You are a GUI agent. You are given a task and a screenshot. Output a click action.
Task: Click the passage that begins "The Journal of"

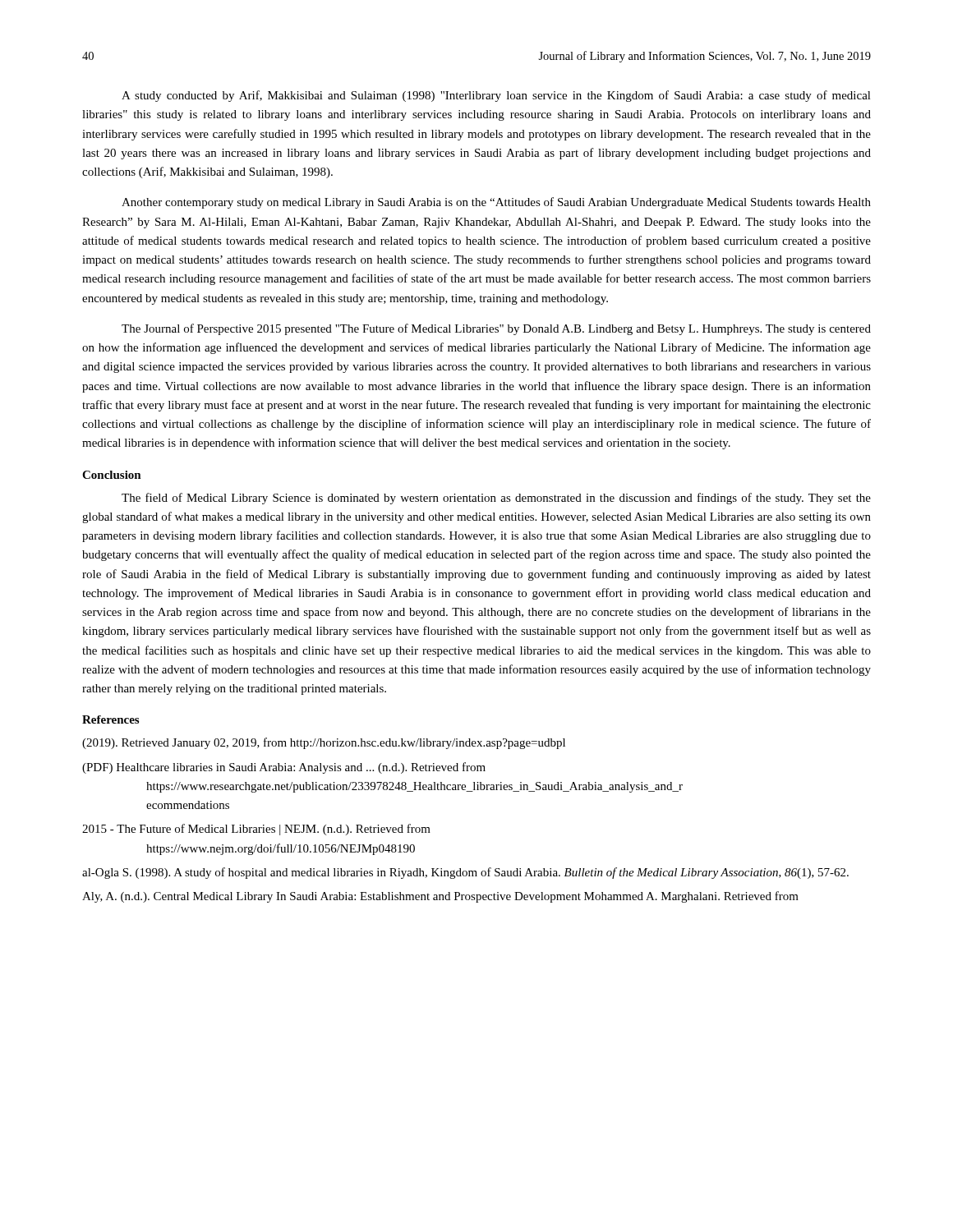point(476,386)
